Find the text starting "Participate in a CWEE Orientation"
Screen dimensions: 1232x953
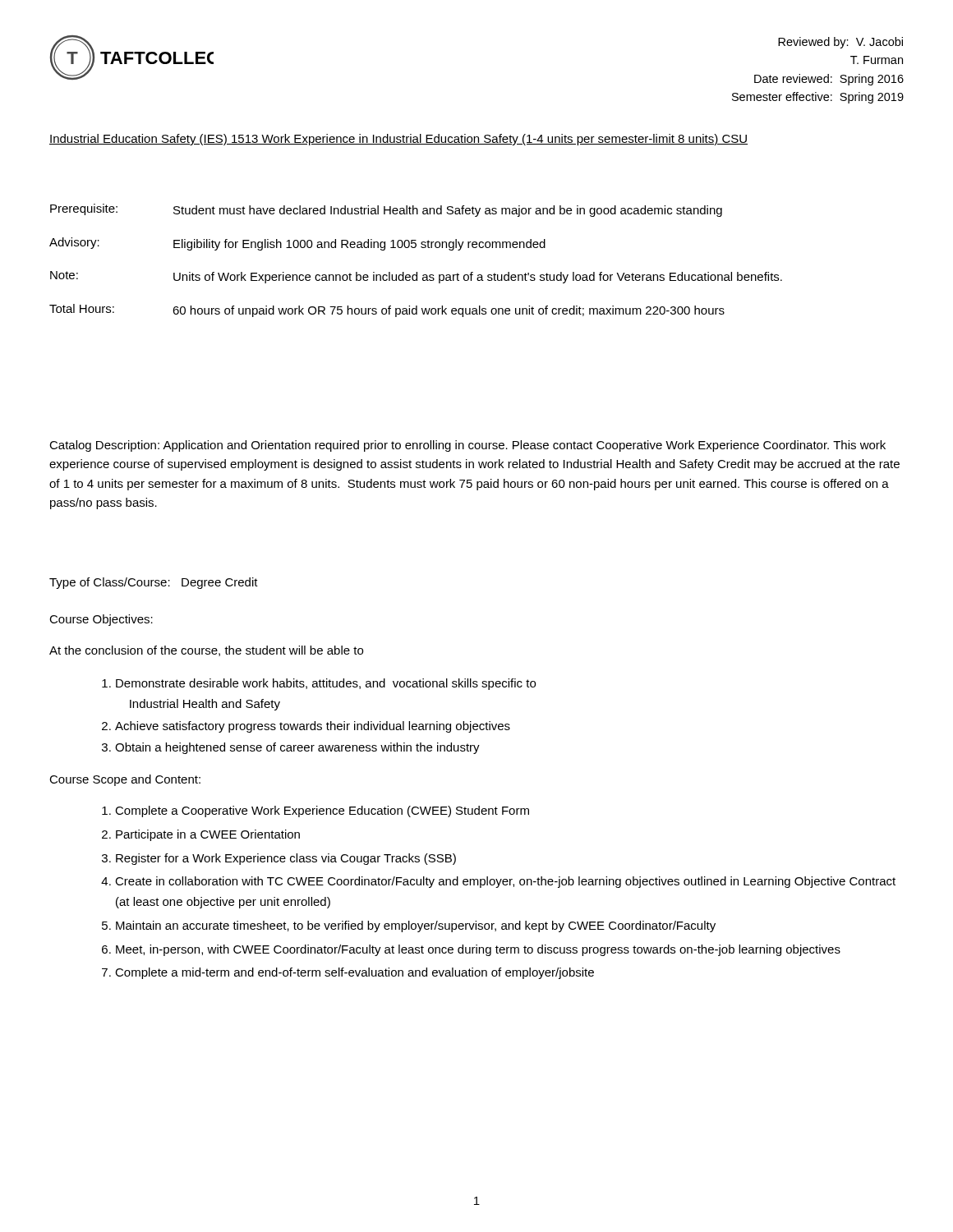point(201,835)
